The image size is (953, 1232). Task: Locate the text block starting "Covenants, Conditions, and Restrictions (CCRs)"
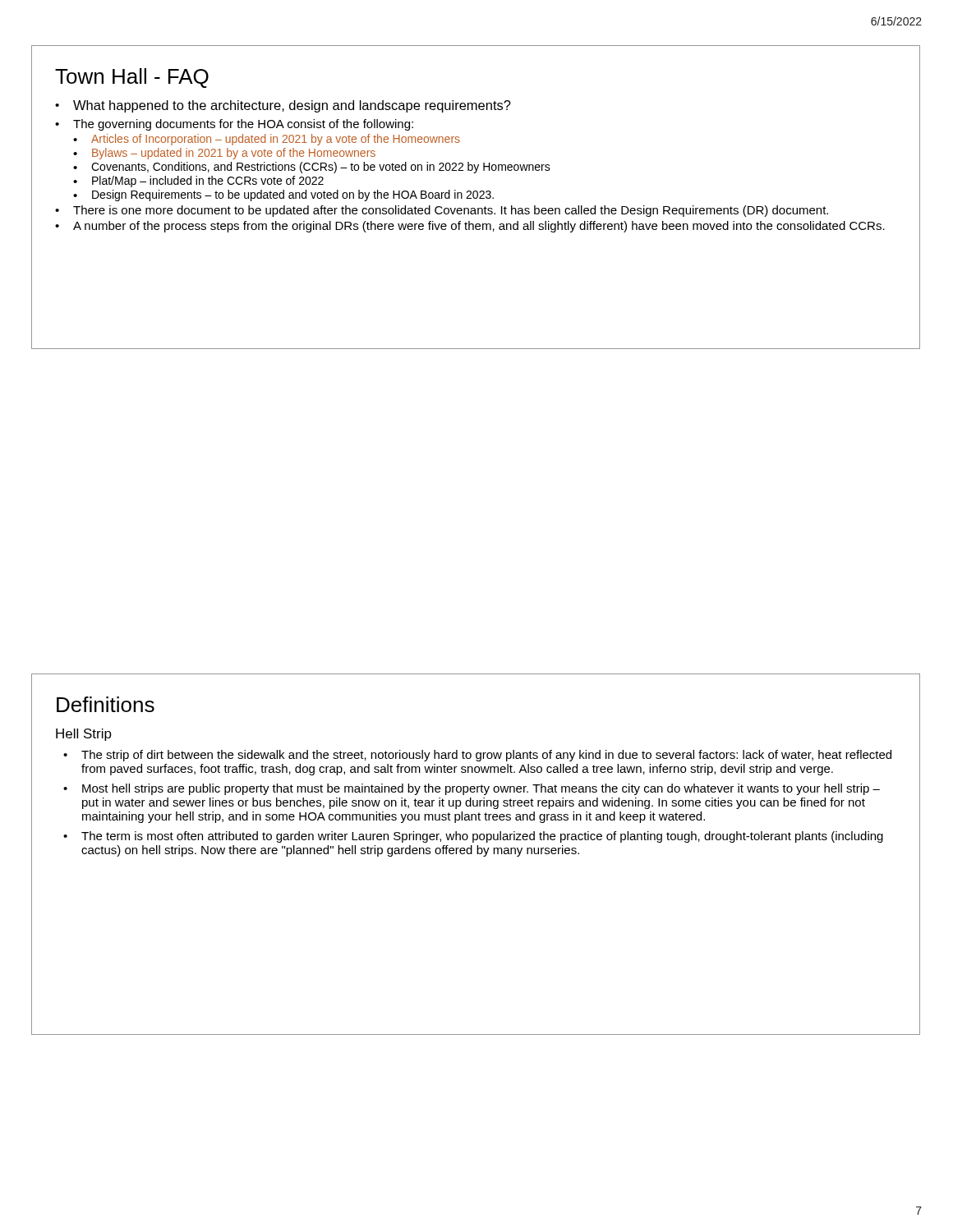[321, 167]
